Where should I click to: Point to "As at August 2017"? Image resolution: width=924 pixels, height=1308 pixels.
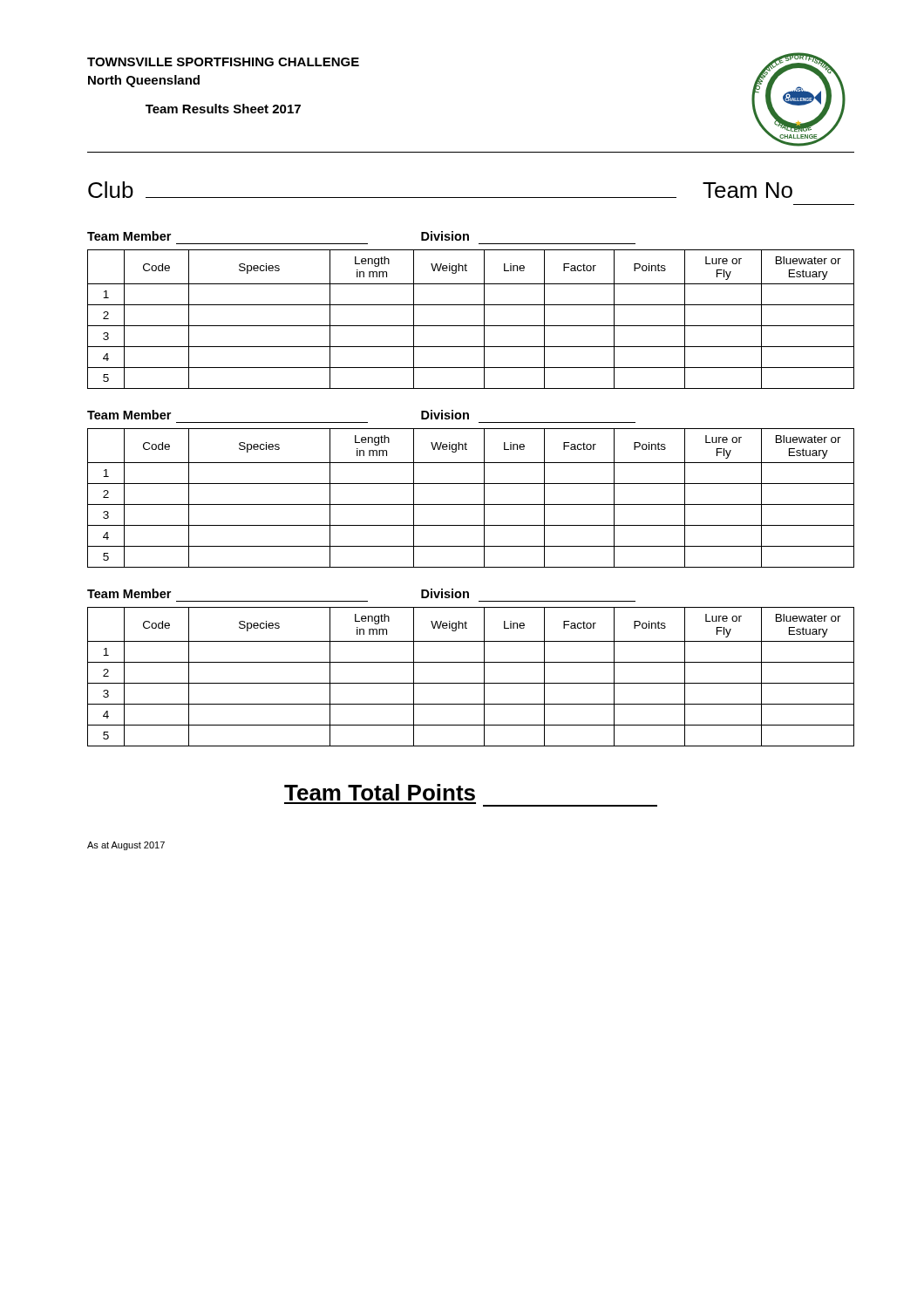coord(126,845)
